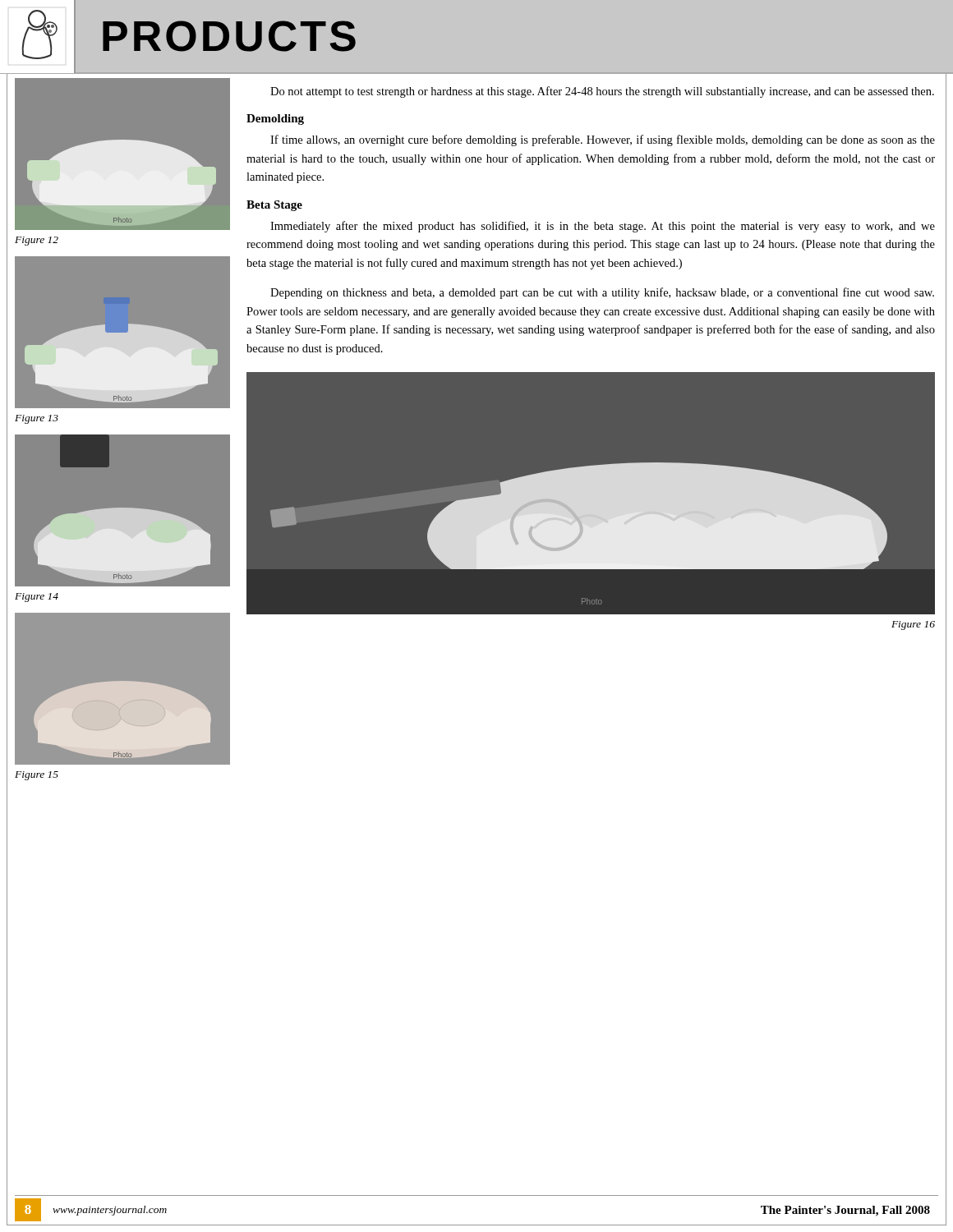
Task: Find the passage starting "Figure 14"
Action: [37, 596]
